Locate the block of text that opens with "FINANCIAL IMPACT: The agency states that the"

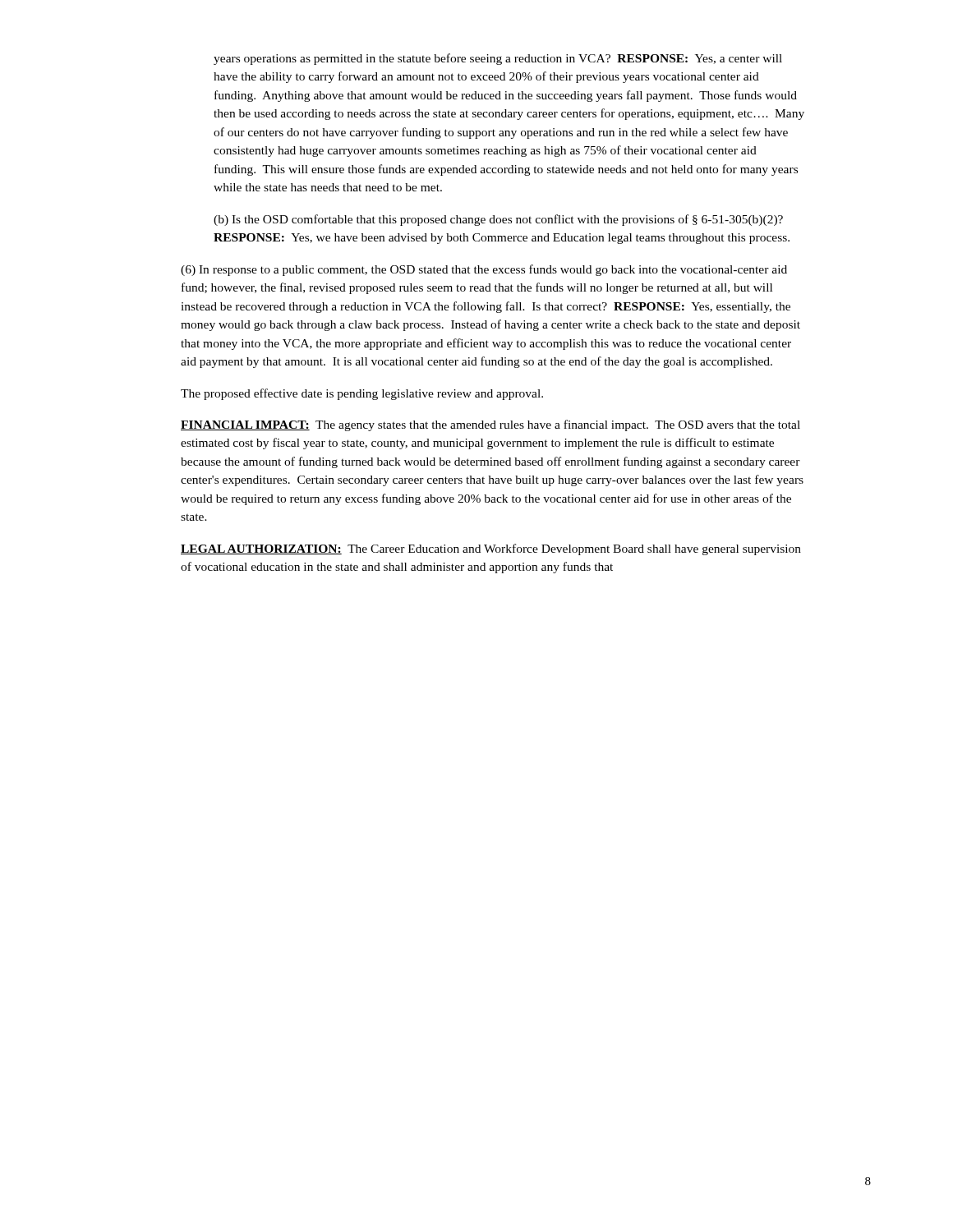tap(492, 470)
